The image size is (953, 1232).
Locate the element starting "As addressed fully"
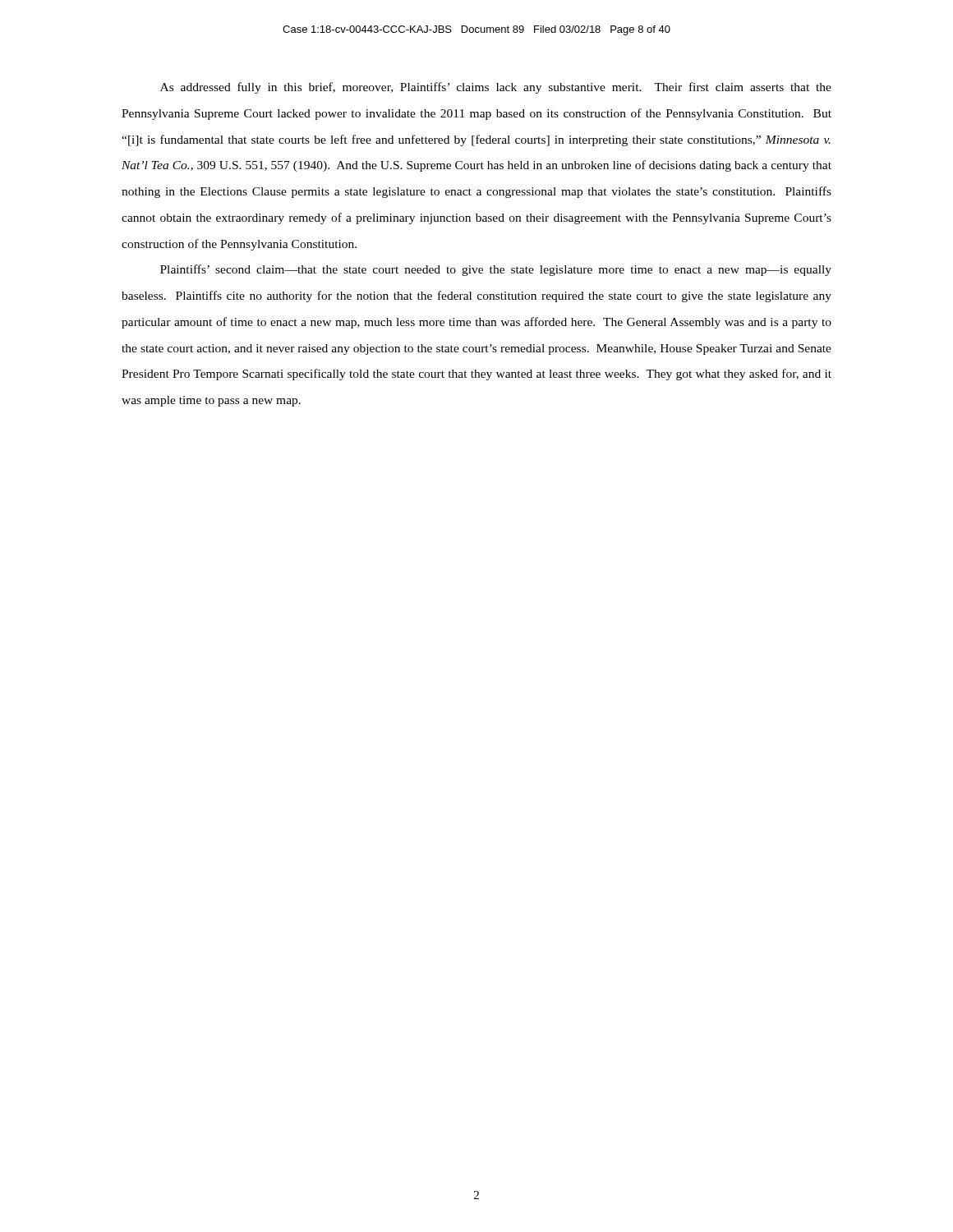click(x=476, y=165)
